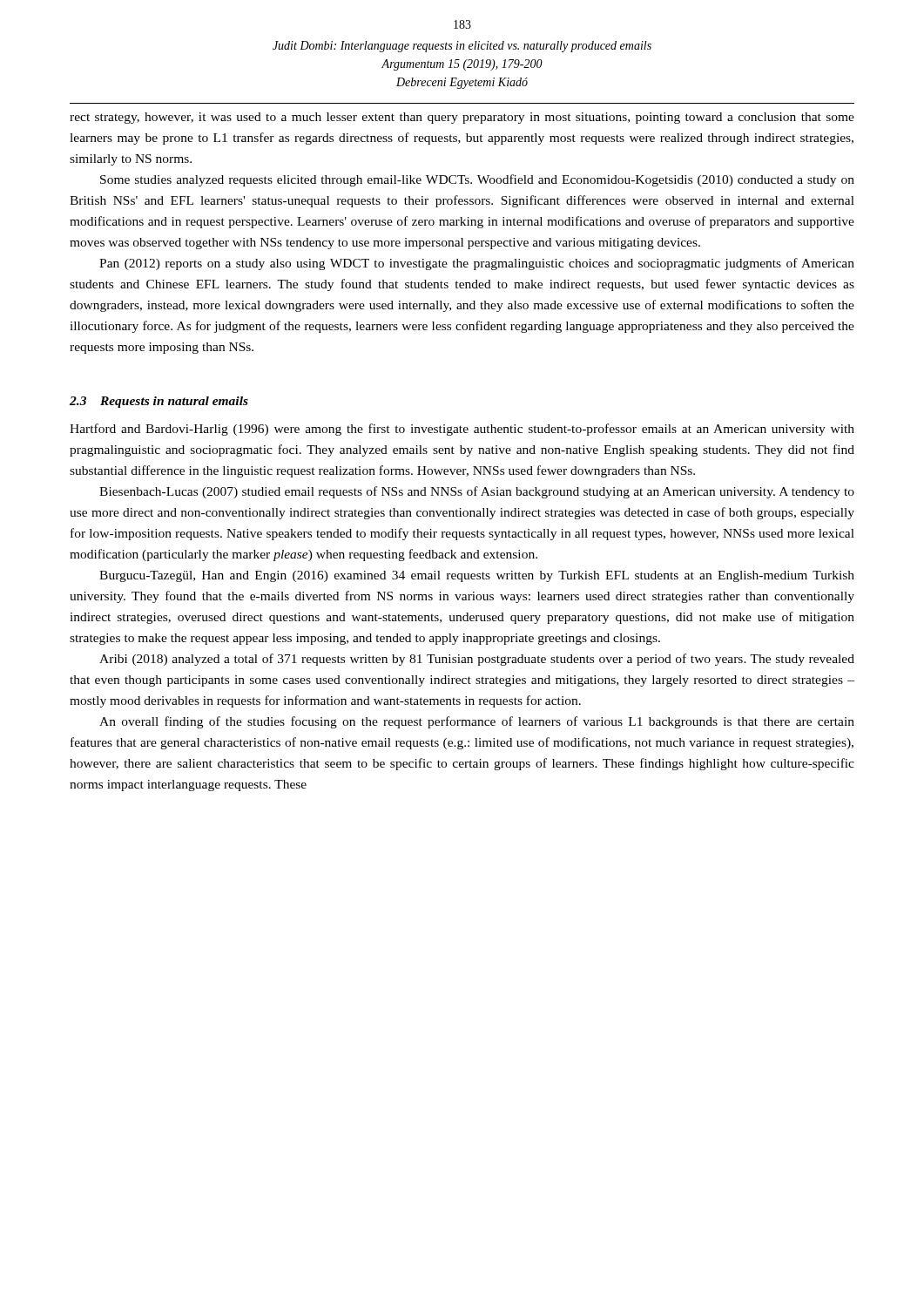Screen dimensions: 1307x924
Task: Point to the text starting "2.3 Requests in natural emails"
Action: coord(159,402)
